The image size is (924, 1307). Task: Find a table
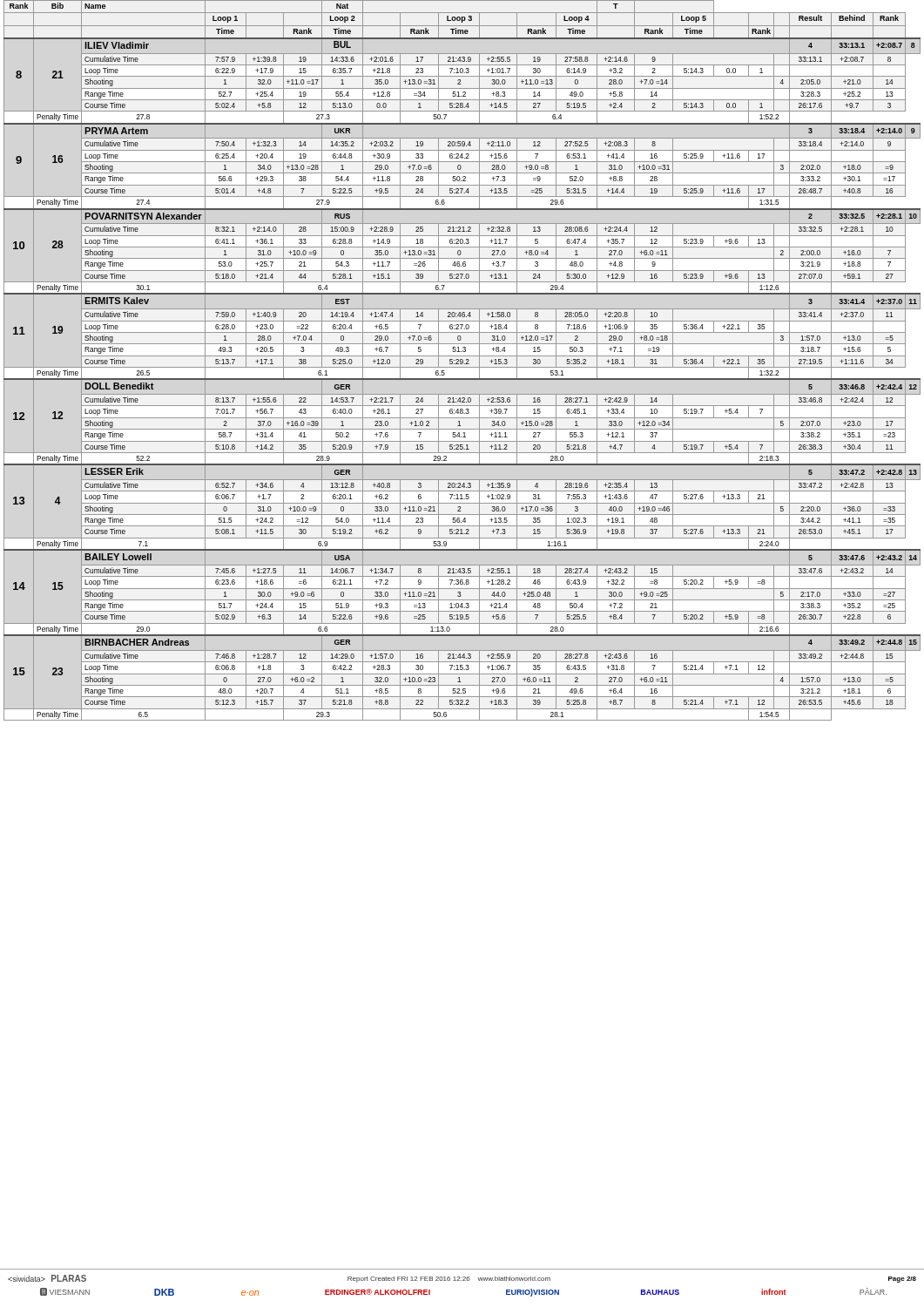(462, 360)
